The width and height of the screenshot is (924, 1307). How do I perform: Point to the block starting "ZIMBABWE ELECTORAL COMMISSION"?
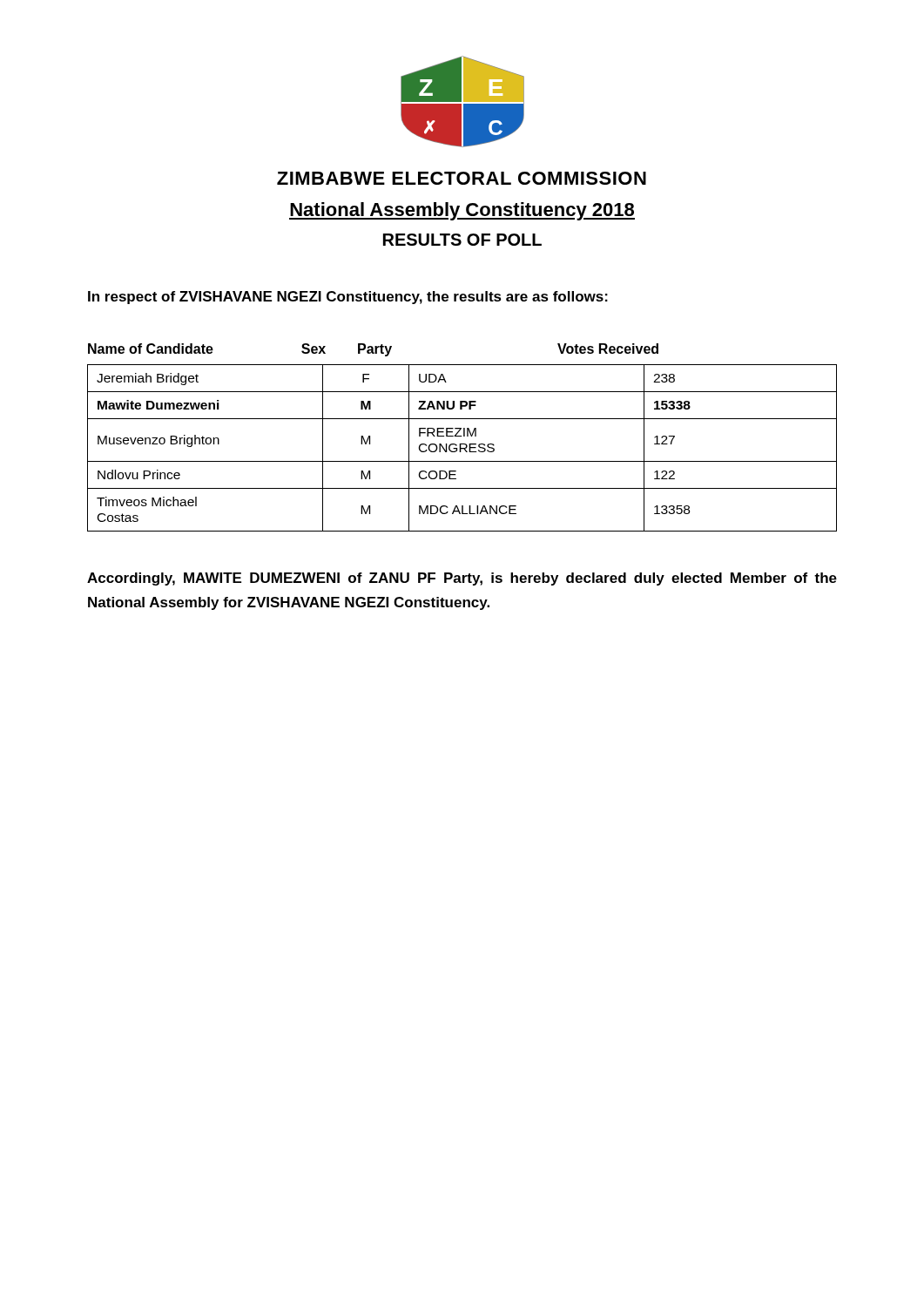tap(462, 178)
